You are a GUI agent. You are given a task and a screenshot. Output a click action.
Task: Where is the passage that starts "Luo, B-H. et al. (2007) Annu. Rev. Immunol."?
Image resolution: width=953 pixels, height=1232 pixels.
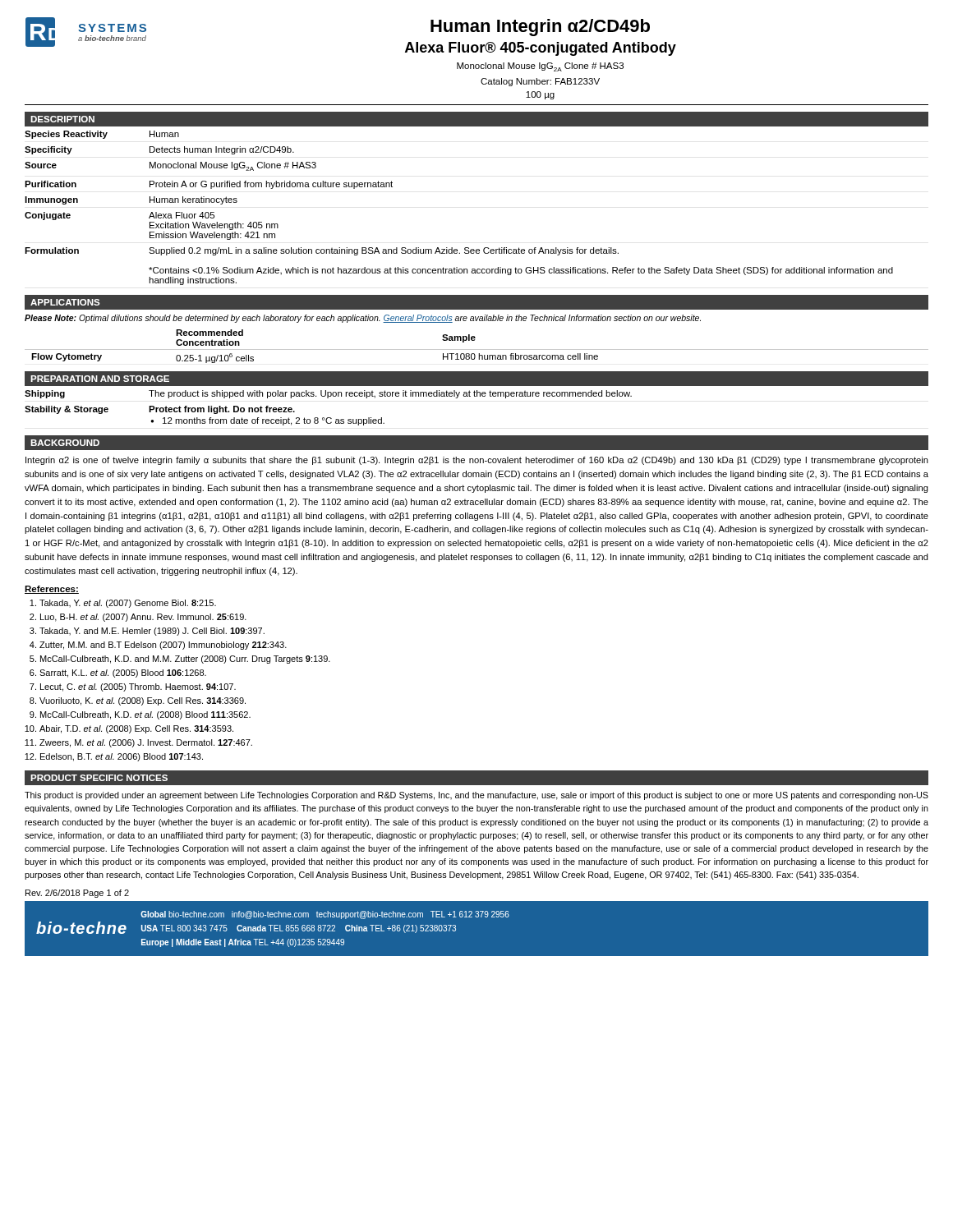point(143,616)
